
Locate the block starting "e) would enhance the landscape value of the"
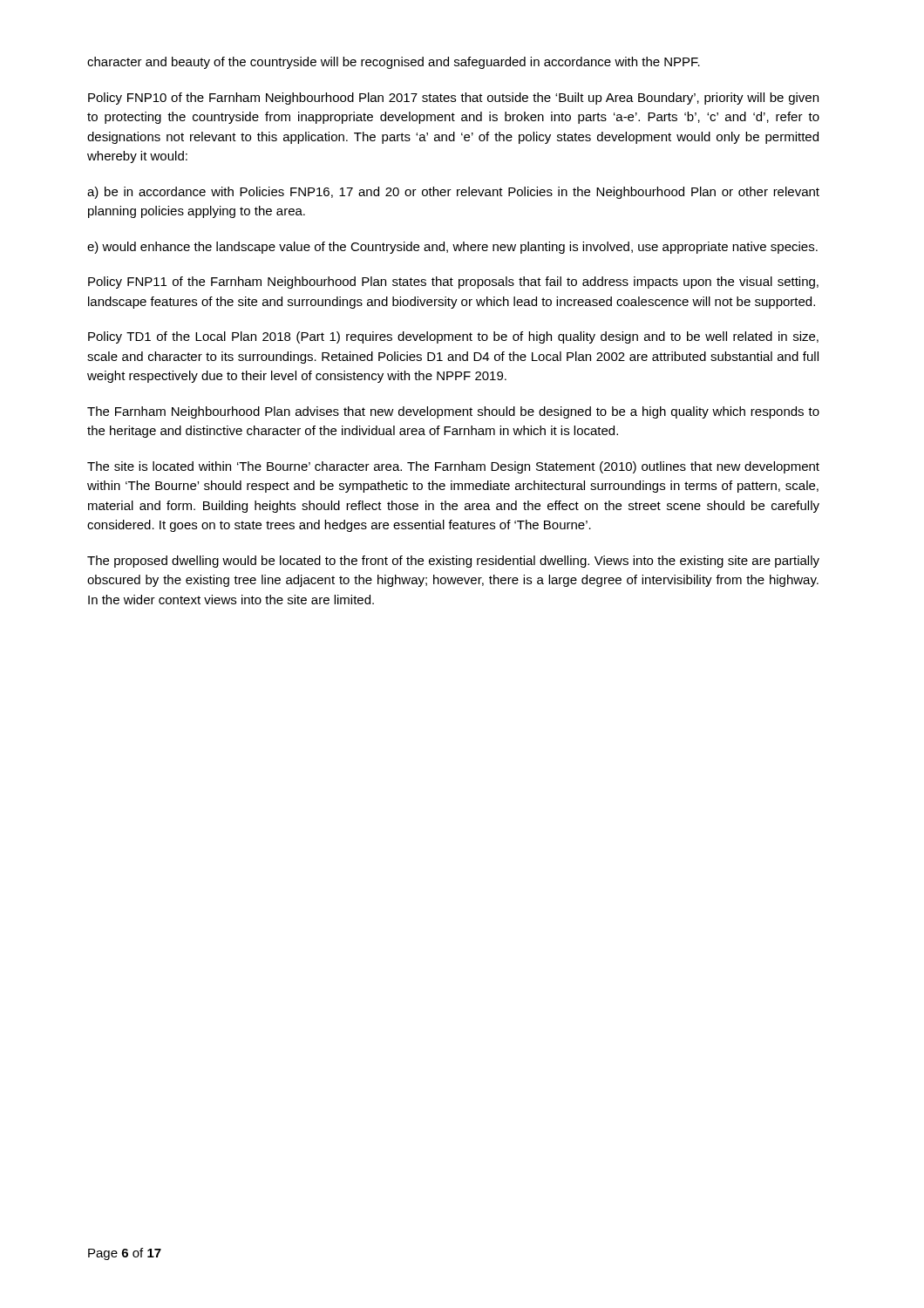[x=453, y=246]
